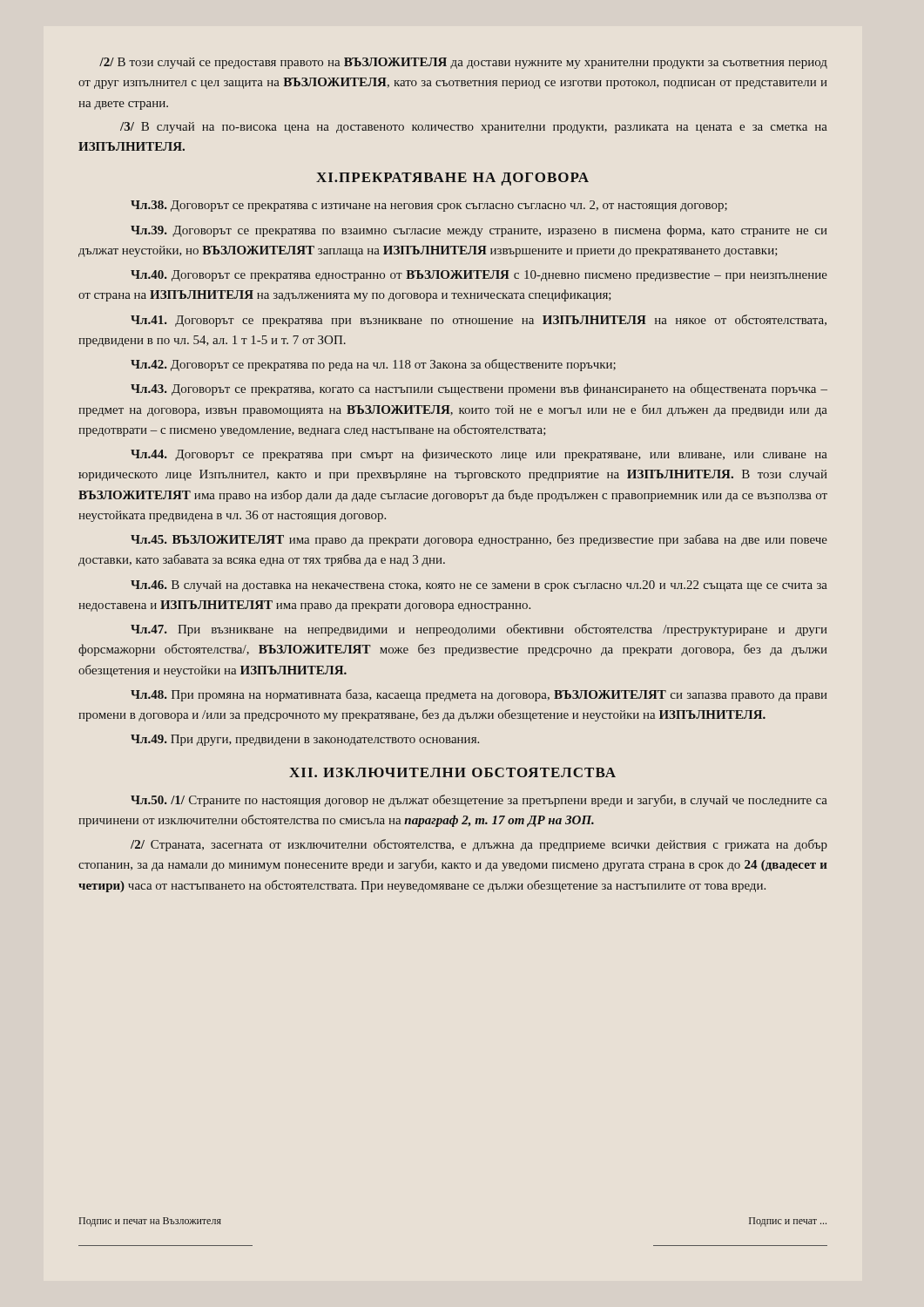Find the block on this page that starts "Чл.40. Договорът се прекратява едностранно"
The width and height of the screenshot is (924, 1307).
[x=453, y=285]
